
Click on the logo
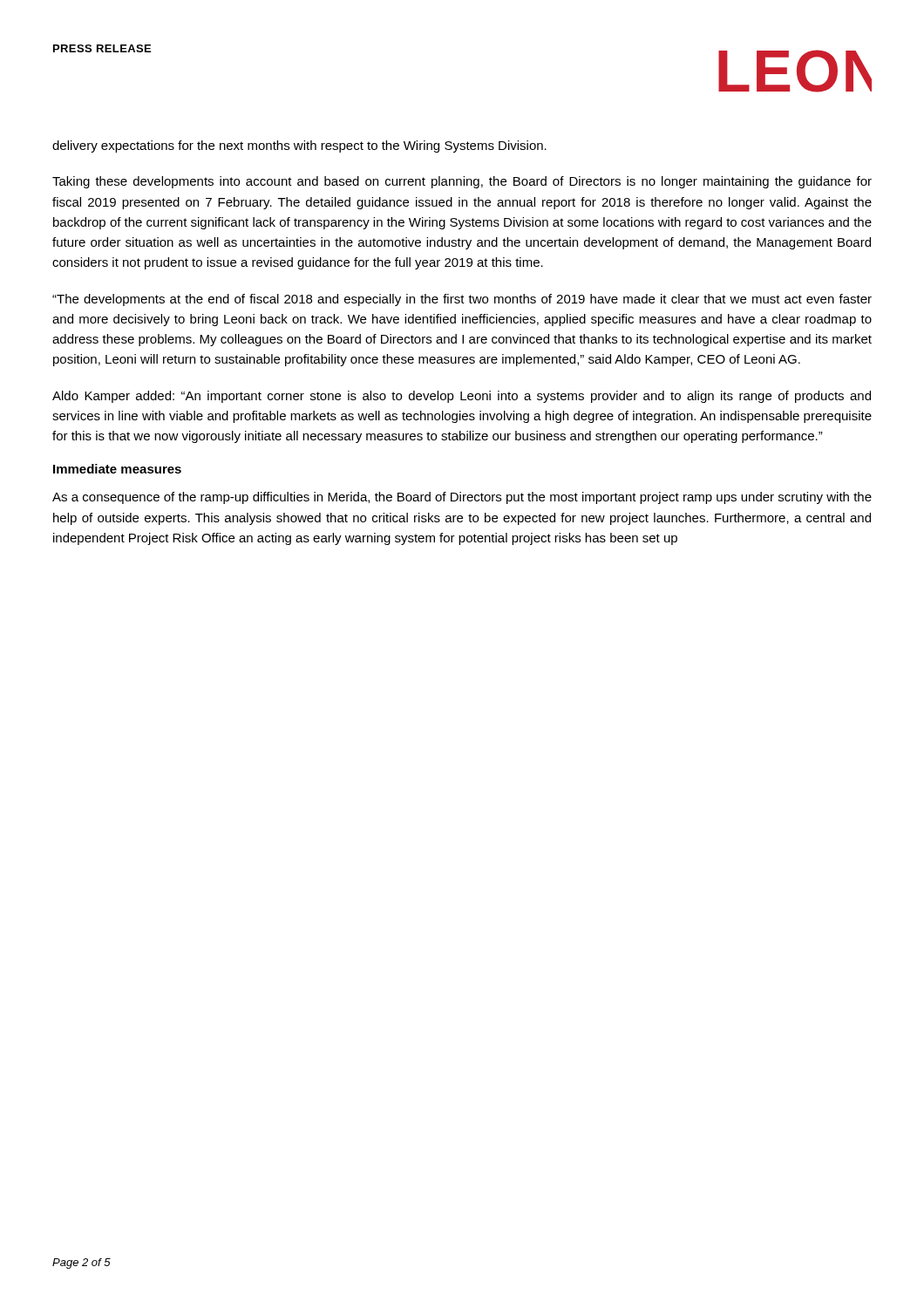[793, 68]
